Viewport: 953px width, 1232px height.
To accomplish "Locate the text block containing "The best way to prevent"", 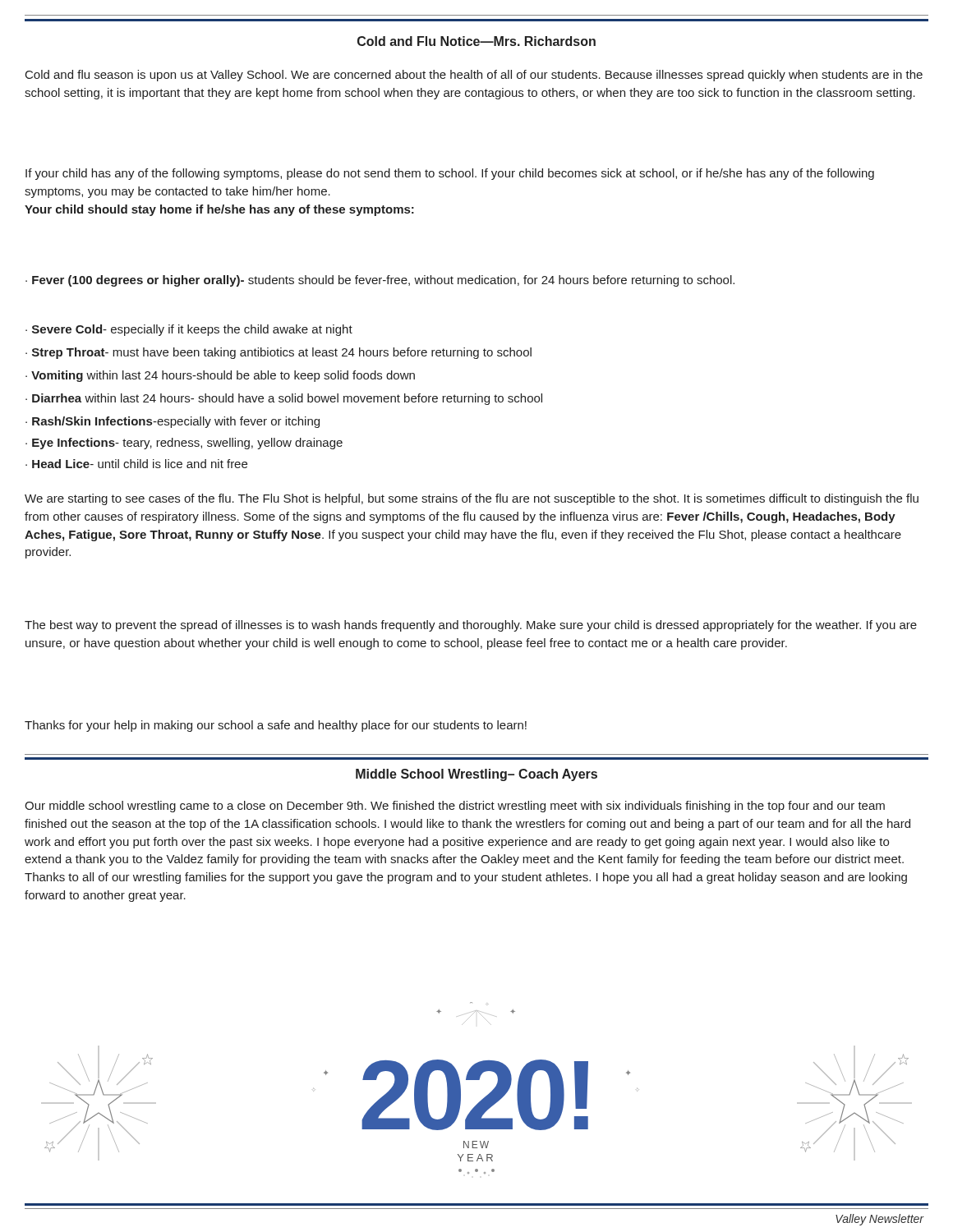I will pyautogui.click(x=471, y=634).
